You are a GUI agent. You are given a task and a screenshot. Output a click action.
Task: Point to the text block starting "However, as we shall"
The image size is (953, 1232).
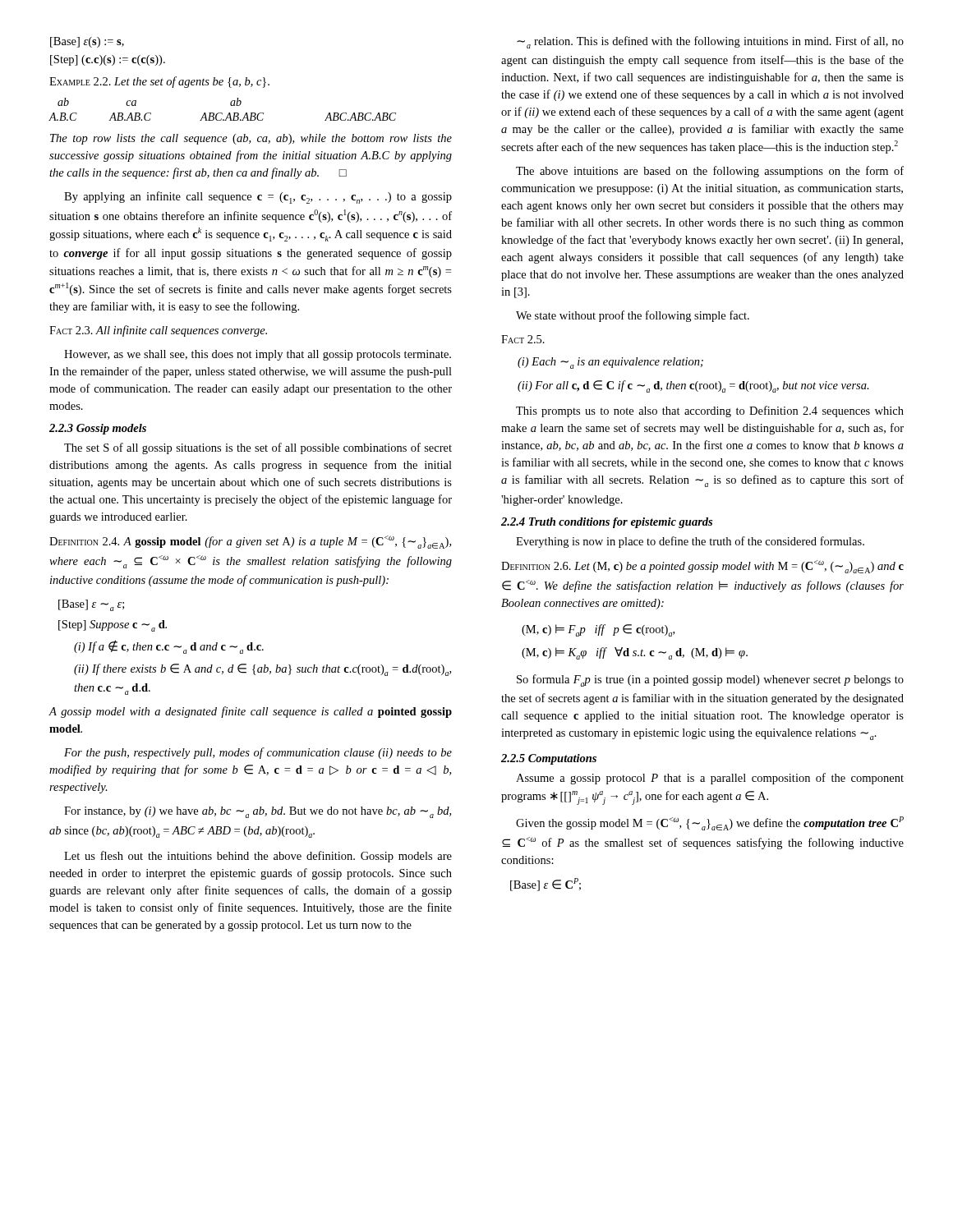[x=251, y=380]
